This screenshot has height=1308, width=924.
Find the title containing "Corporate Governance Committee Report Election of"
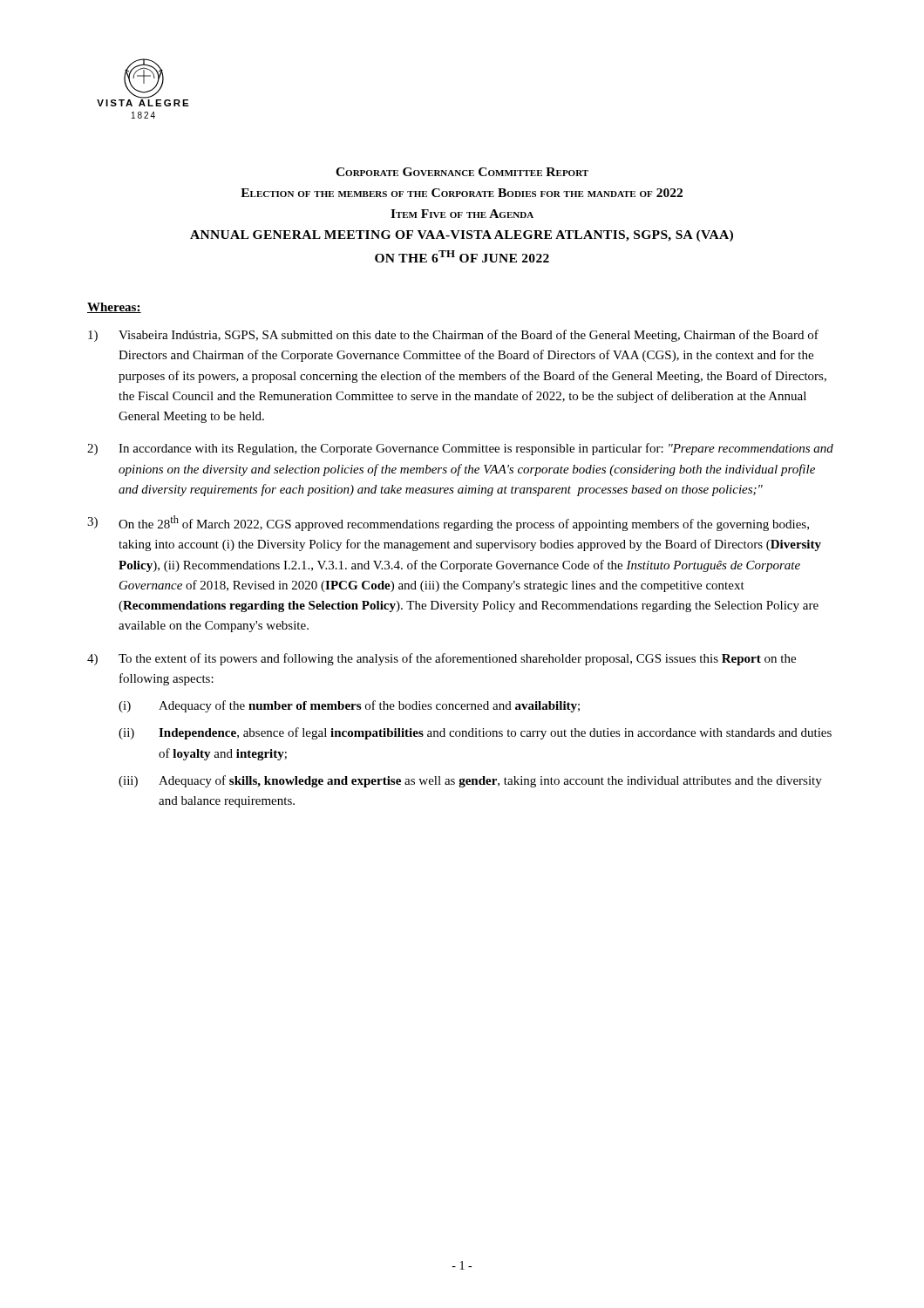point(462,215)
